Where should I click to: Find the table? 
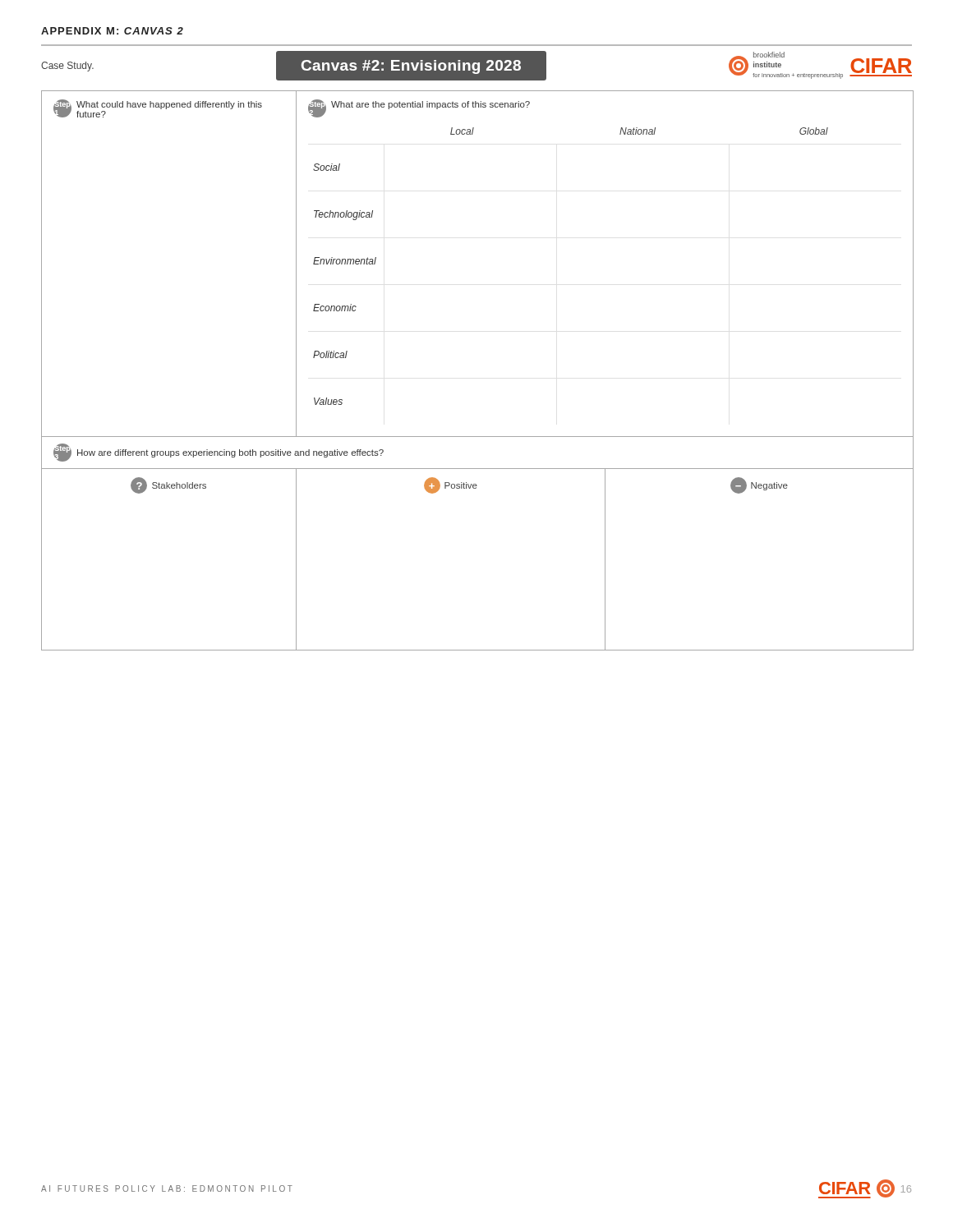[477, 370]
